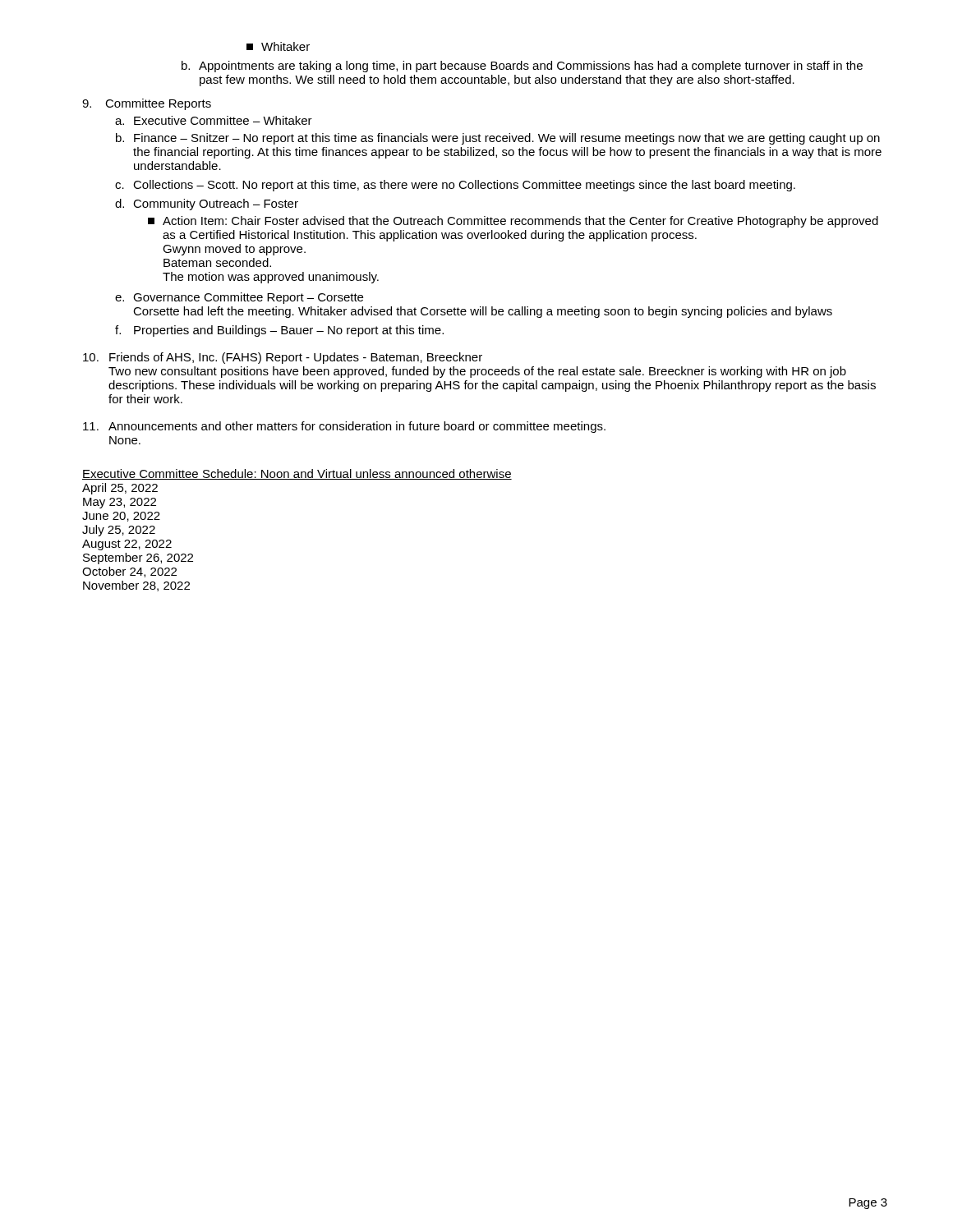Locate the list item with the text "d. Community Outreach – Foster"
Image resolution: width=953 pixels, height=1232 pixels.
pyautogui.click(x=207, y=205)
